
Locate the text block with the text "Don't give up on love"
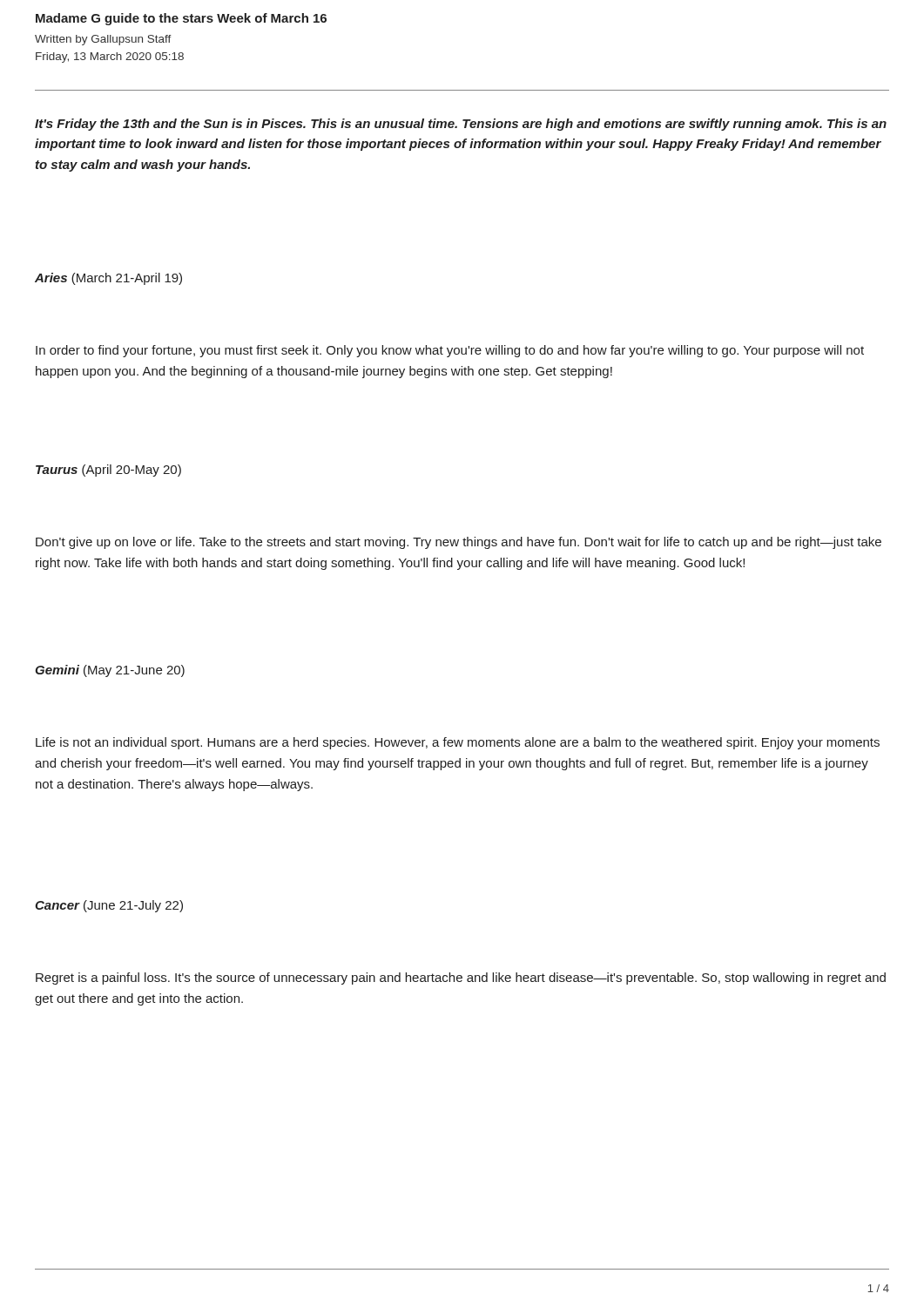[458, 552]
